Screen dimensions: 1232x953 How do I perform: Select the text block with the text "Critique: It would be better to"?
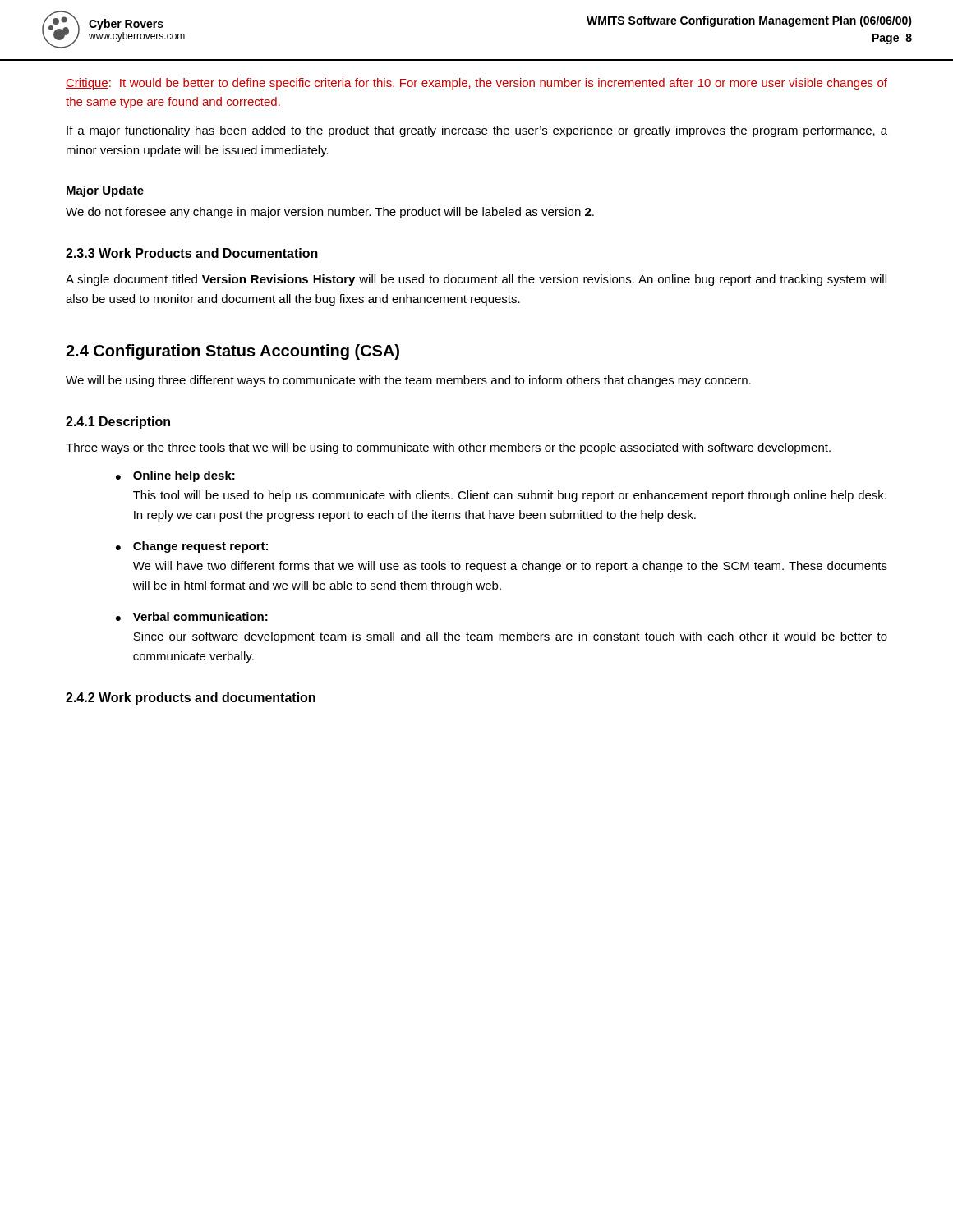(476, 92)
